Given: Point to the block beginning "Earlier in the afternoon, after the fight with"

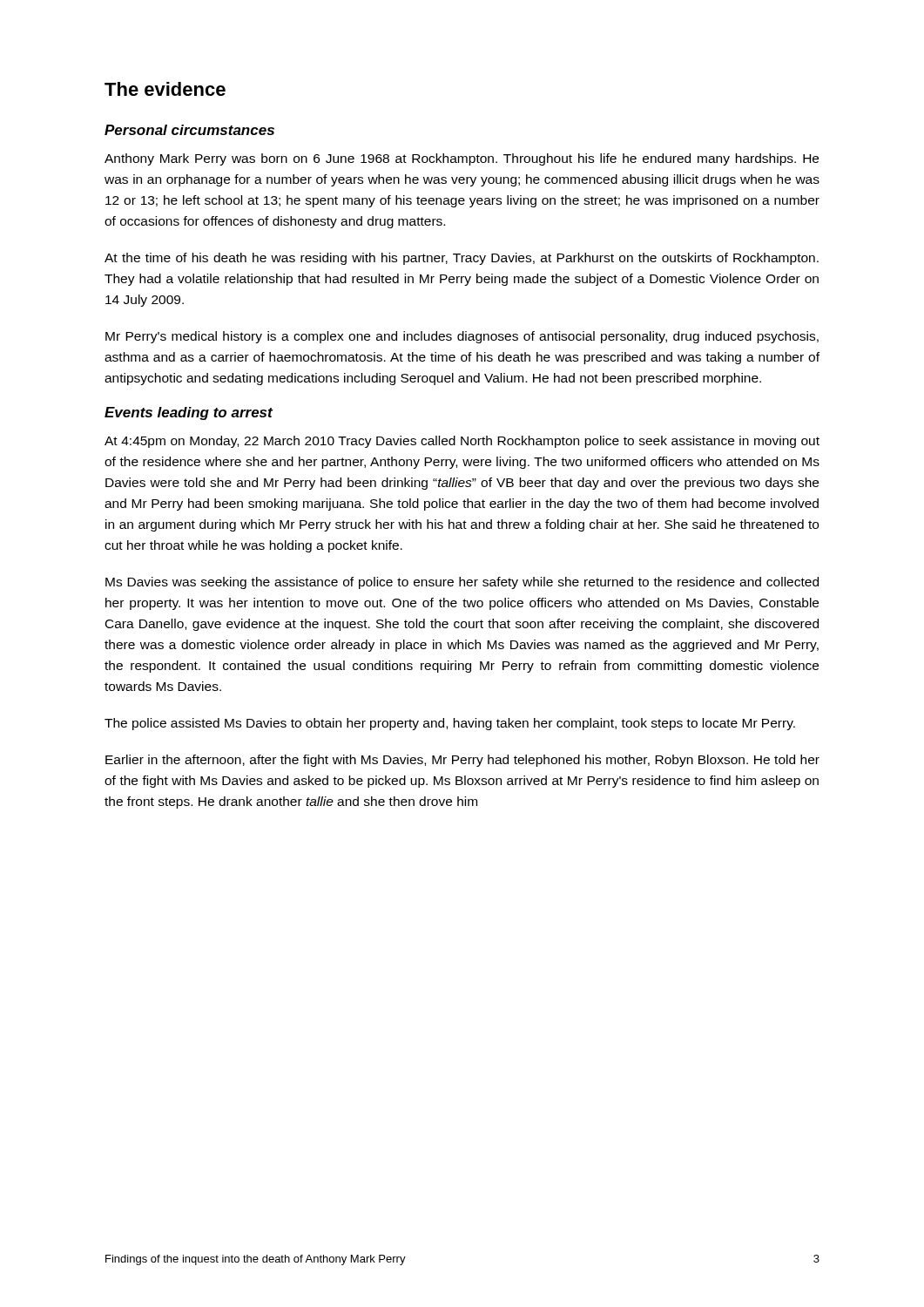Looking at the screenshot, I should (x=462, y=781).
